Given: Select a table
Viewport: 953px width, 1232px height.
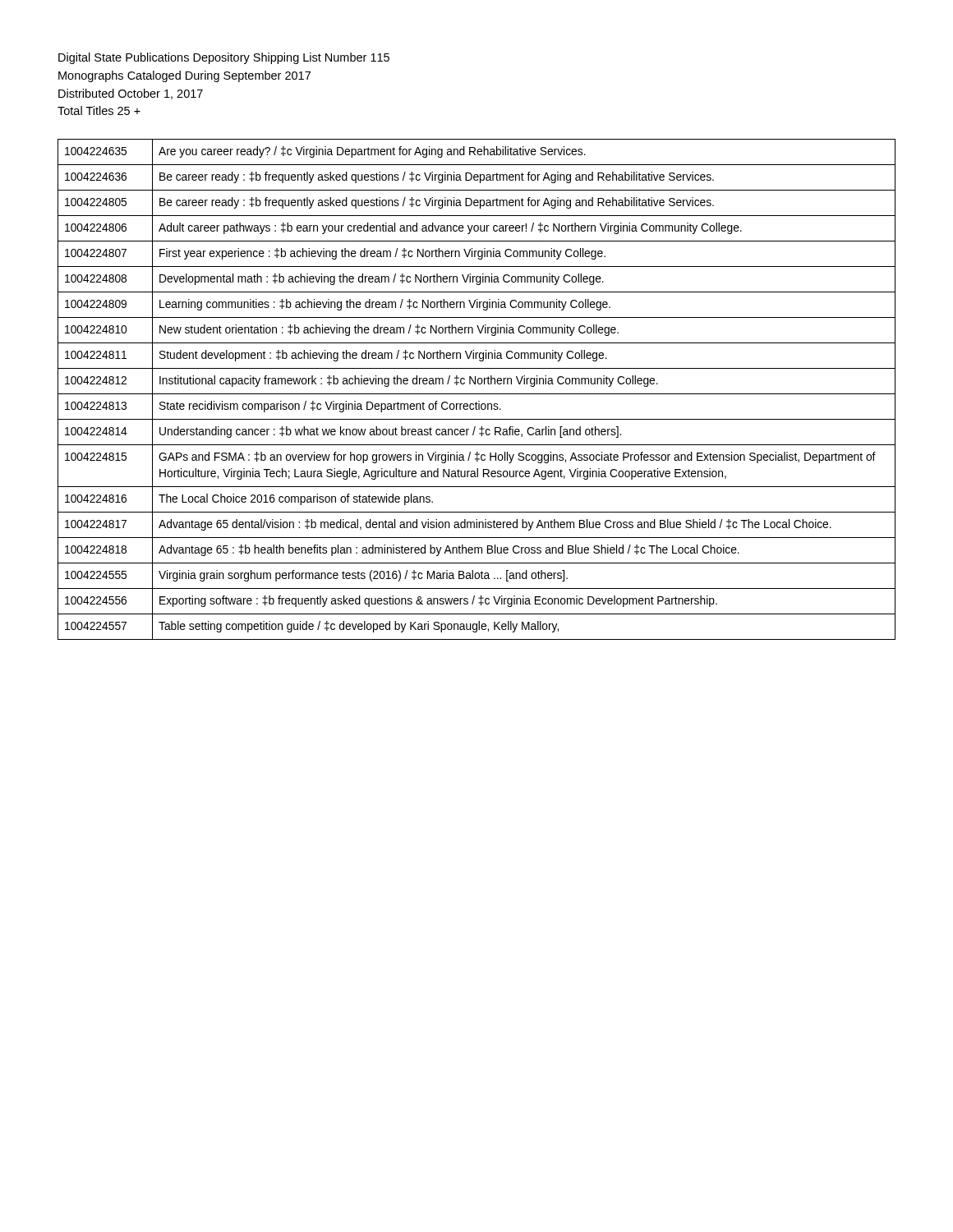Looking at the screenshot, I should [476, 389].
